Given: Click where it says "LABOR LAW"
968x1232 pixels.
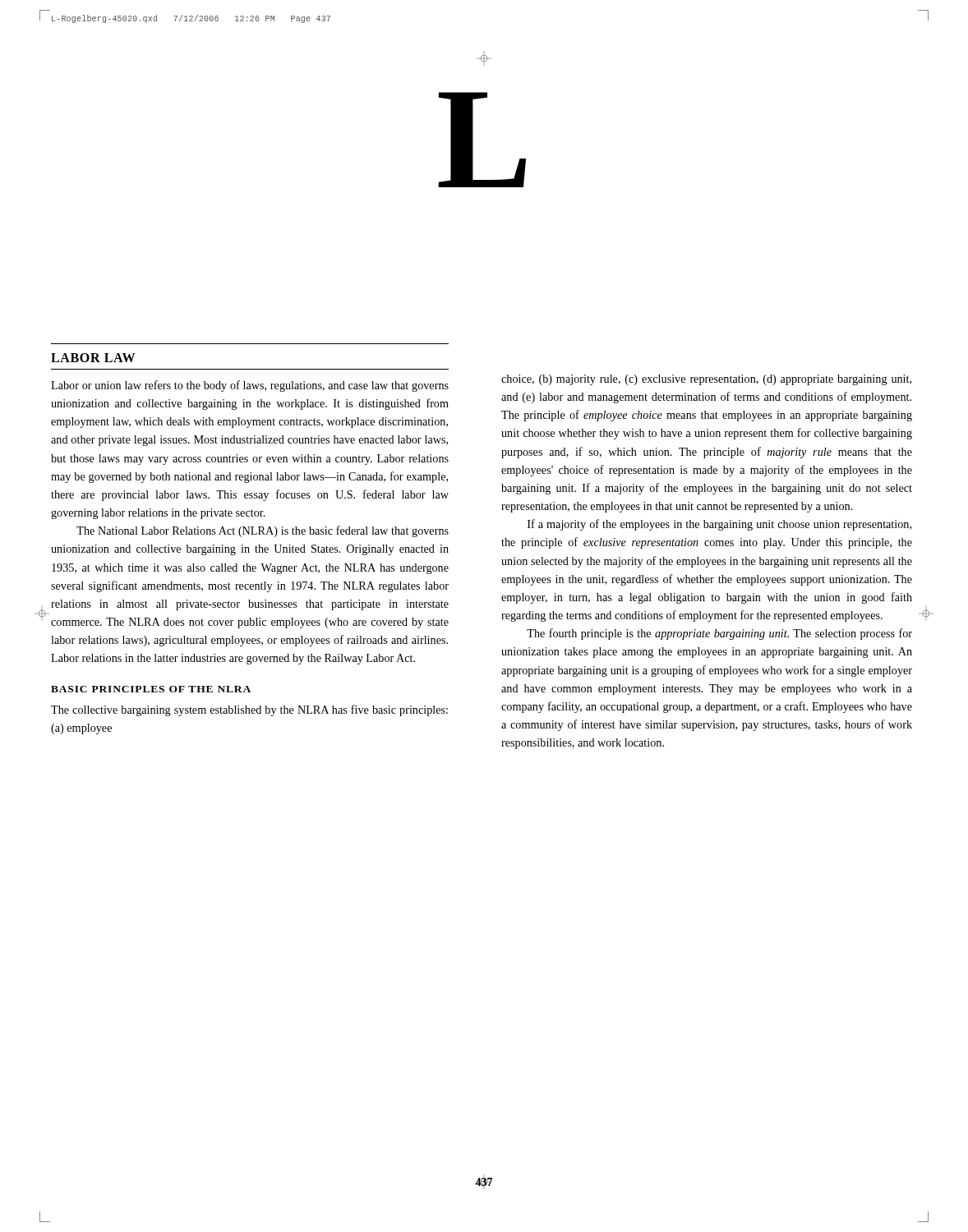Looking at the screenshot, I should (93, 358).
